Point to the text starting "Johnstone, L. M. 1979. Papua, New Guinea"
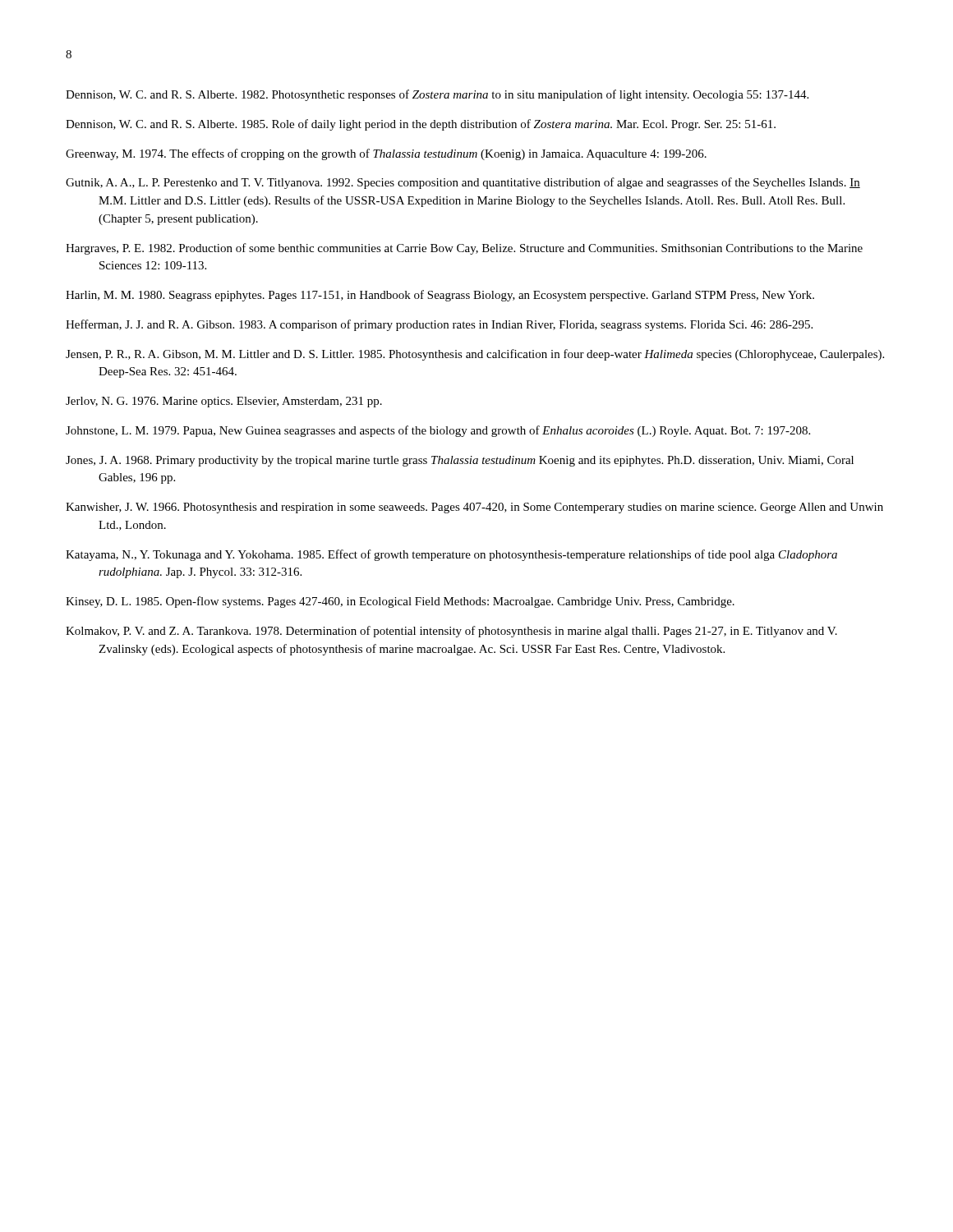Image resolution: width=953 pixels, height=1232 pixels. 438,430
